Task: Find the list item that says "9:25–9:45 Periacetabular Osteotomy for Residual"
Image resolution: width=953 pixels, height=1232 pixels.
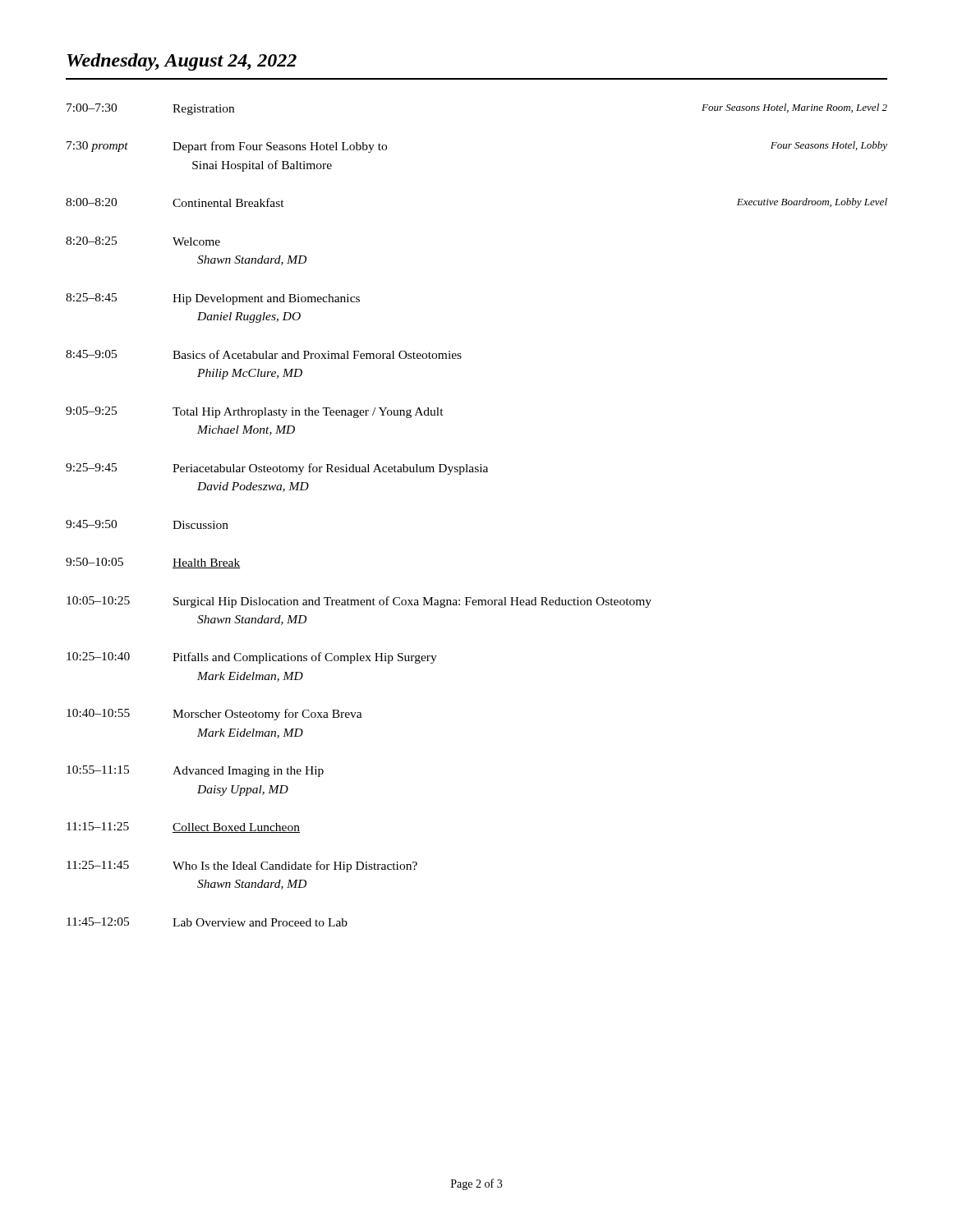Action: 476,477
